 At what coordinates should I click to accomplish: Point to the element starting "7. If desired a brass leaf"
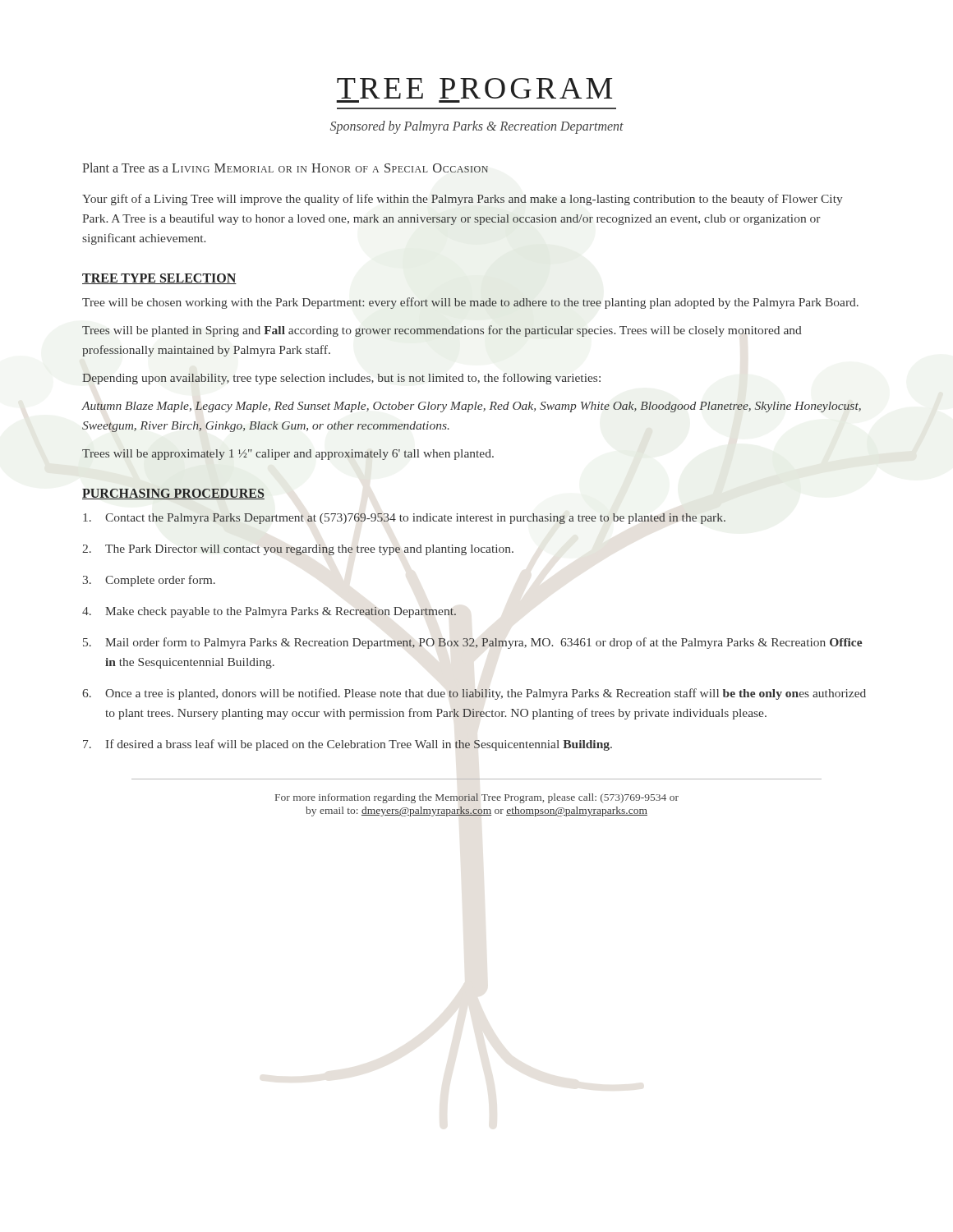click(x=476, y=744)
